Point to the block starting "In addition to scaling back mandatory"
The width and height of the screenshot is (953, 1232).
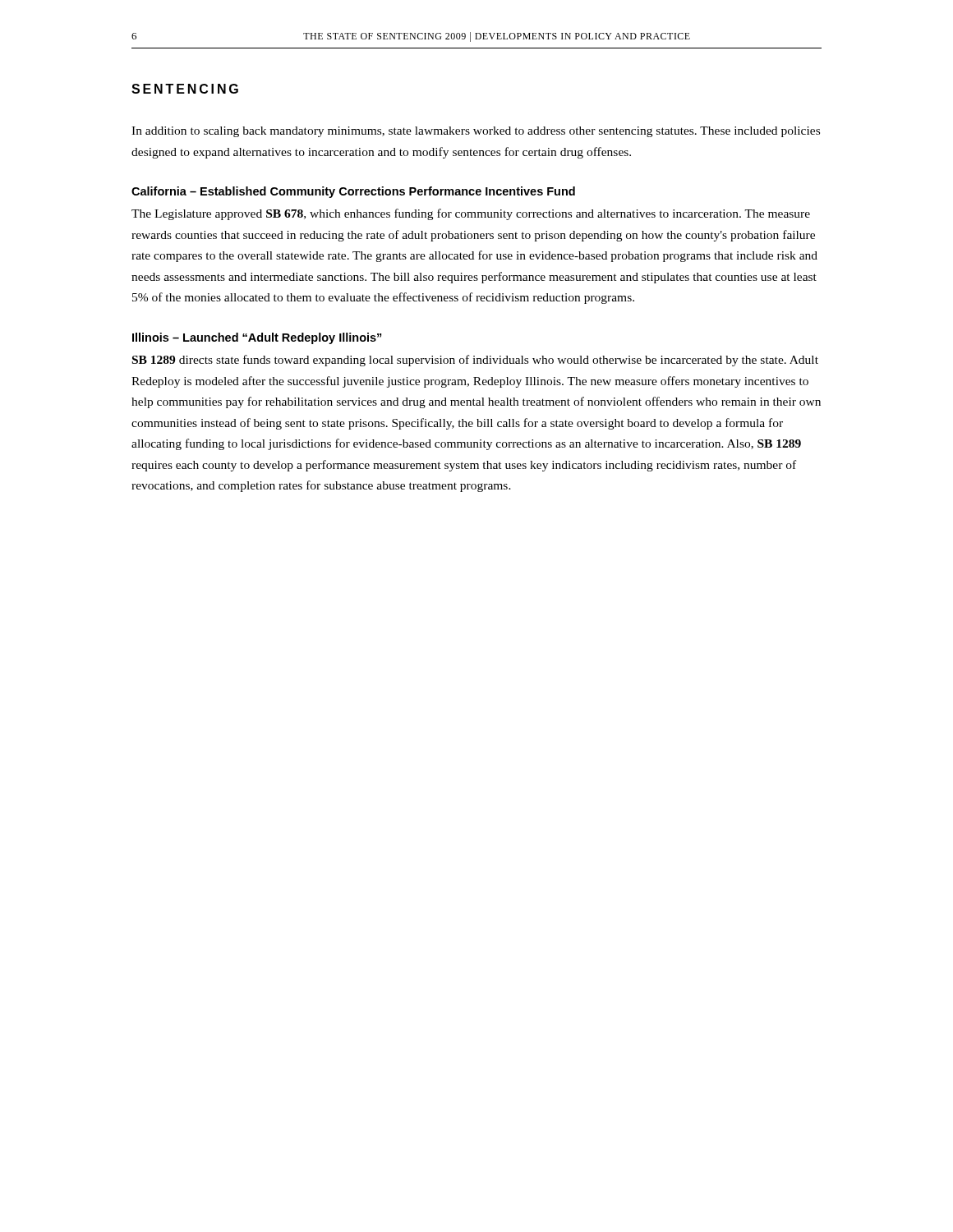(476, 141)
